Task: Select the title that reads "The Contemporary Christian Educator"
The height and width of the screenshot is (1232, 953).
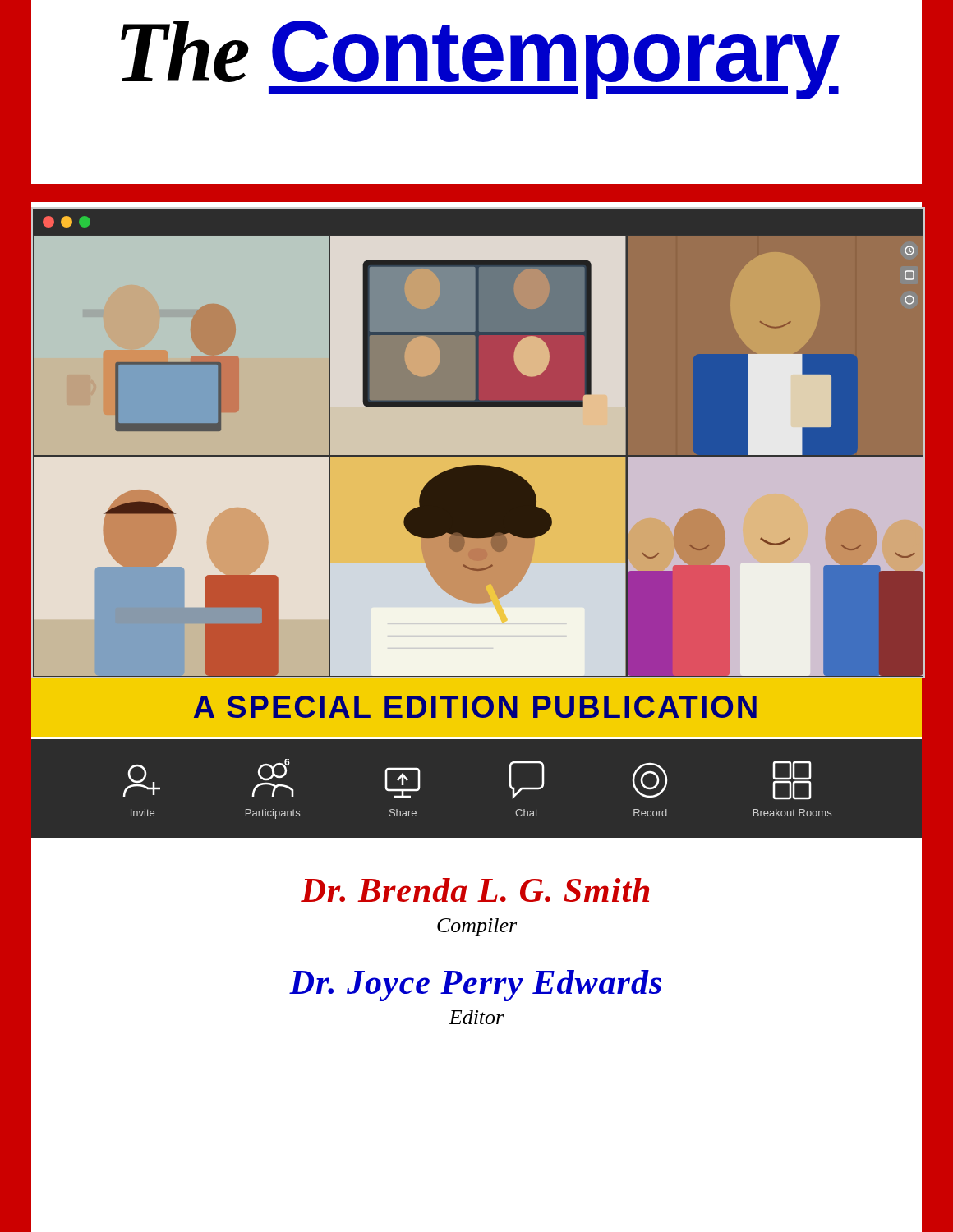Action: click(x=476, y=94)
